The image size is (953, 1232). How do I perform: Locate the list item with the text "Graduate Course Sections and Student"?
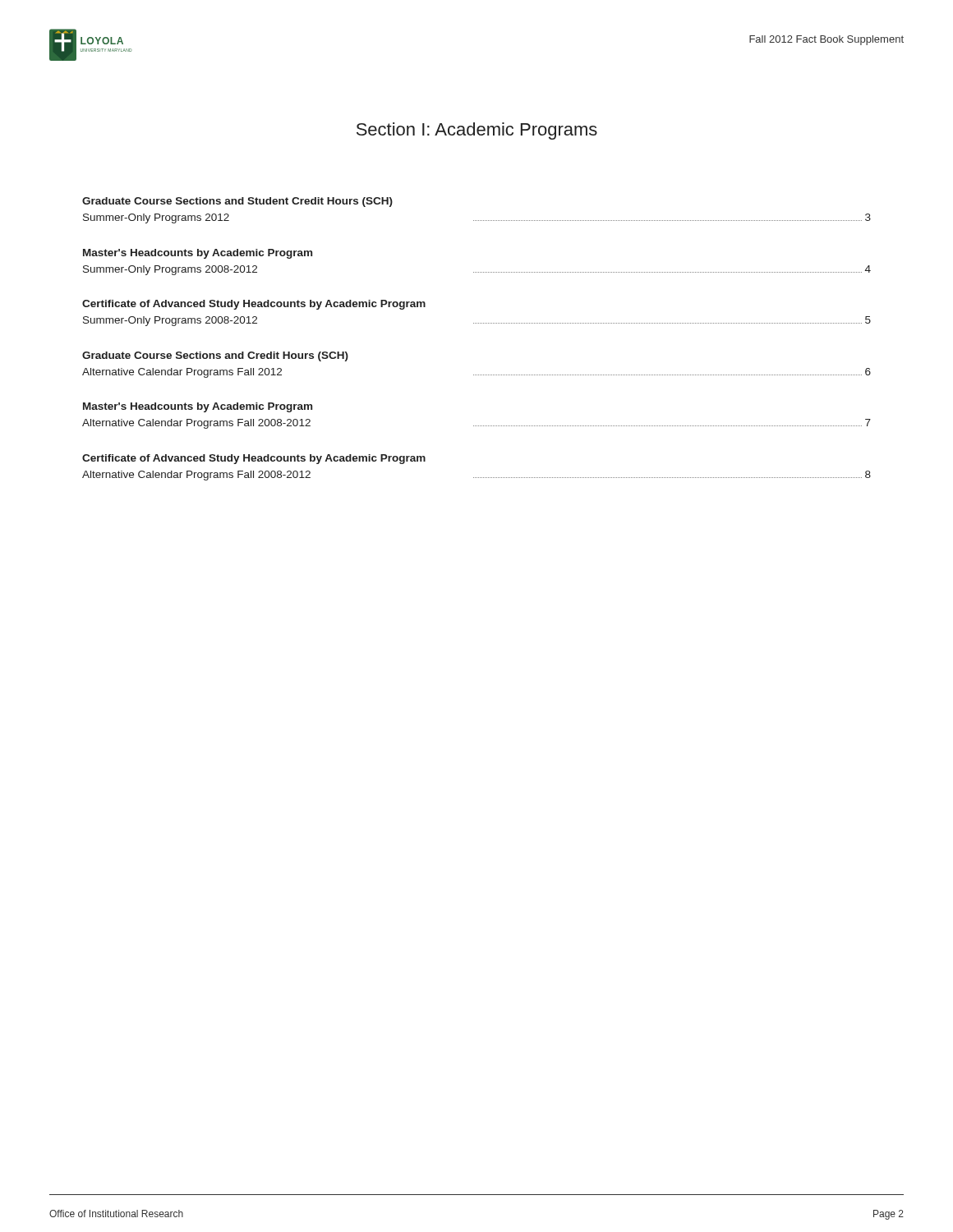point(476,210)
